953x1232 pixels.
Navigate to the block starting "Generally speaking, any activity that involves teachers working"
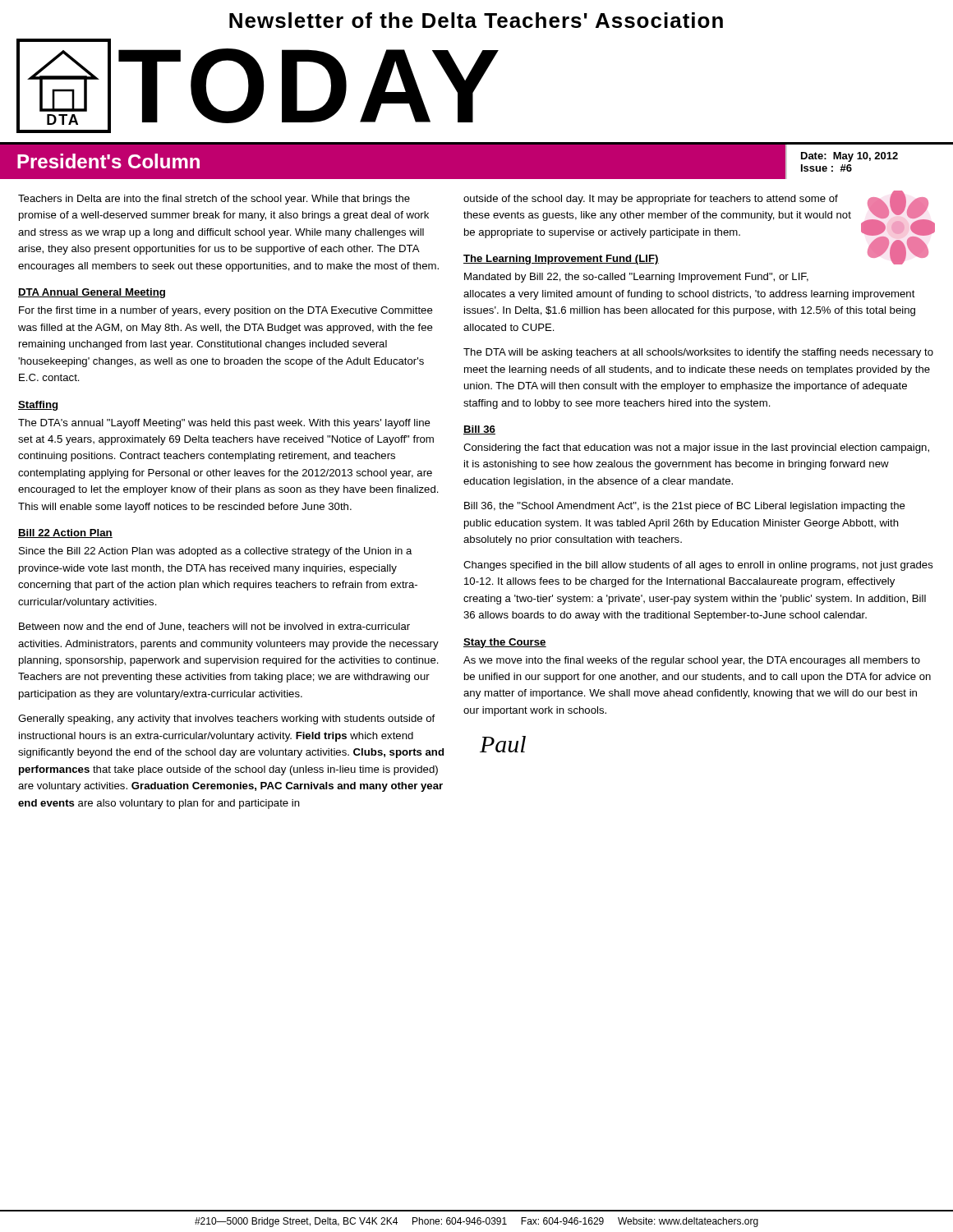231,761
